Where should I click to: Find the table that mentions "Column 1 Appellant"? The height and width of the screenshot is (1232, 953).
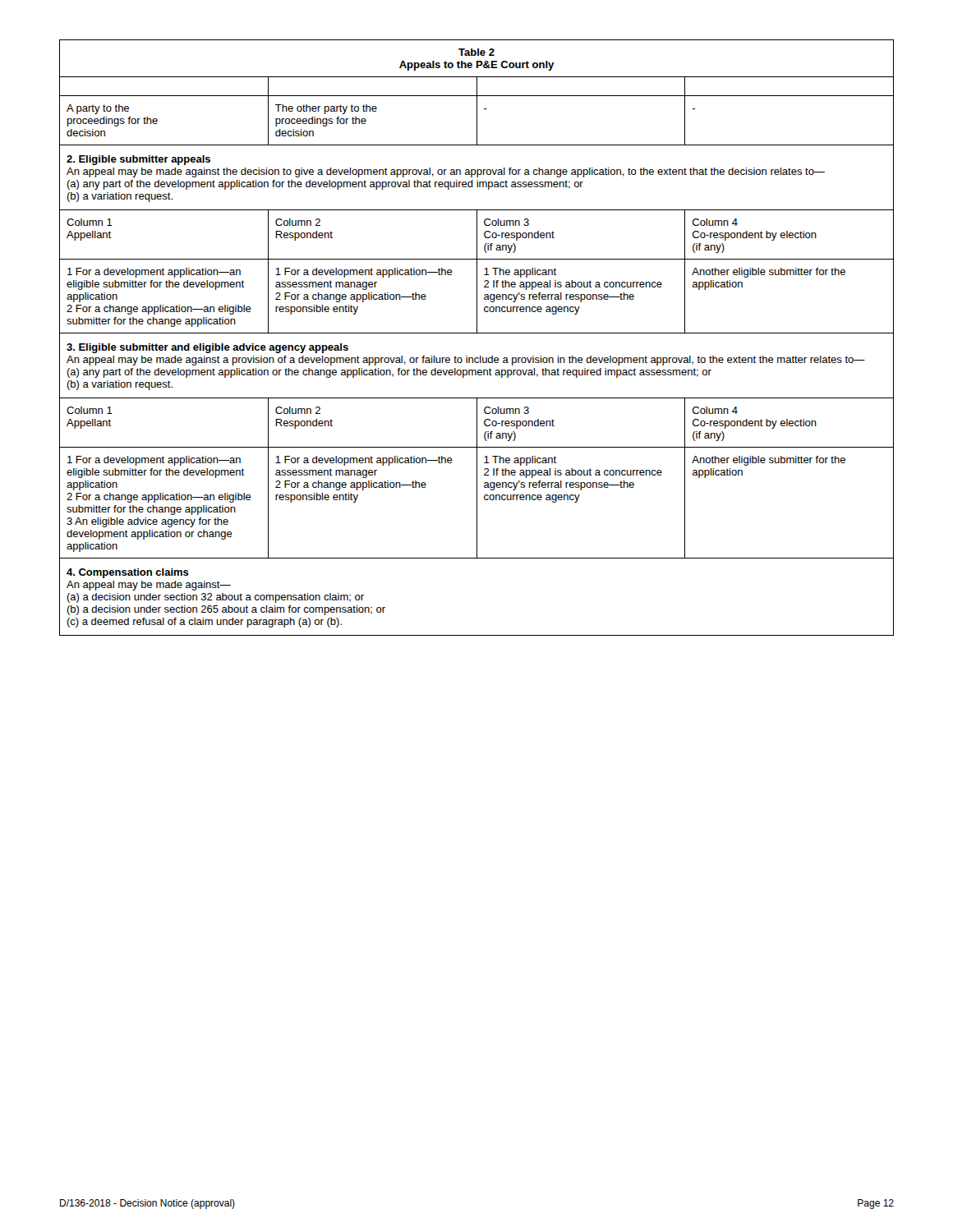(x=476, y=338)
